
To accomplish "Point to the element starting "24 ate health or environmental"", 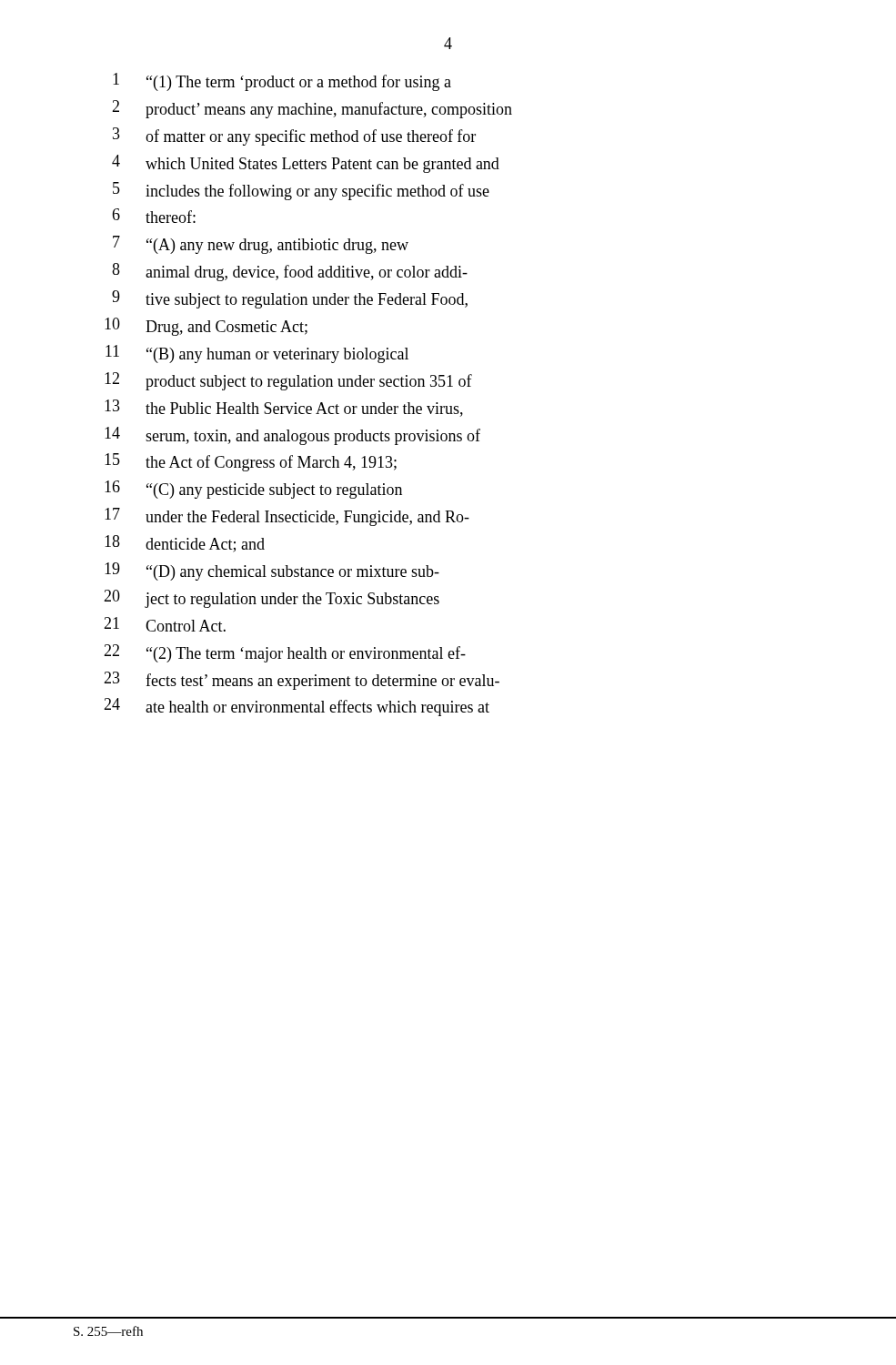I will 448,708.
